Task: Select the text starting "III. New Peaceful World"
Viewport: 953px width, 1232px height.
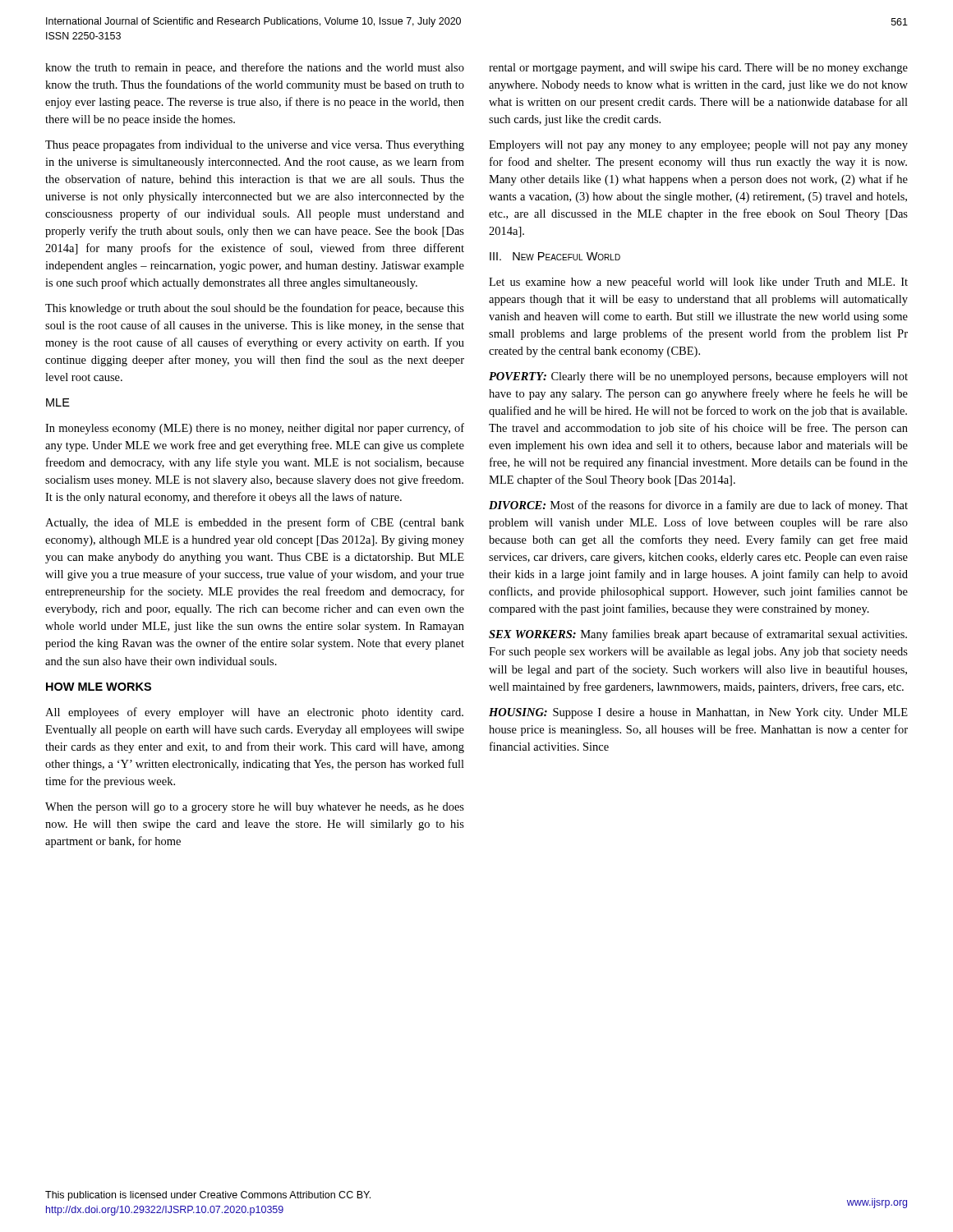Action: 555,256
